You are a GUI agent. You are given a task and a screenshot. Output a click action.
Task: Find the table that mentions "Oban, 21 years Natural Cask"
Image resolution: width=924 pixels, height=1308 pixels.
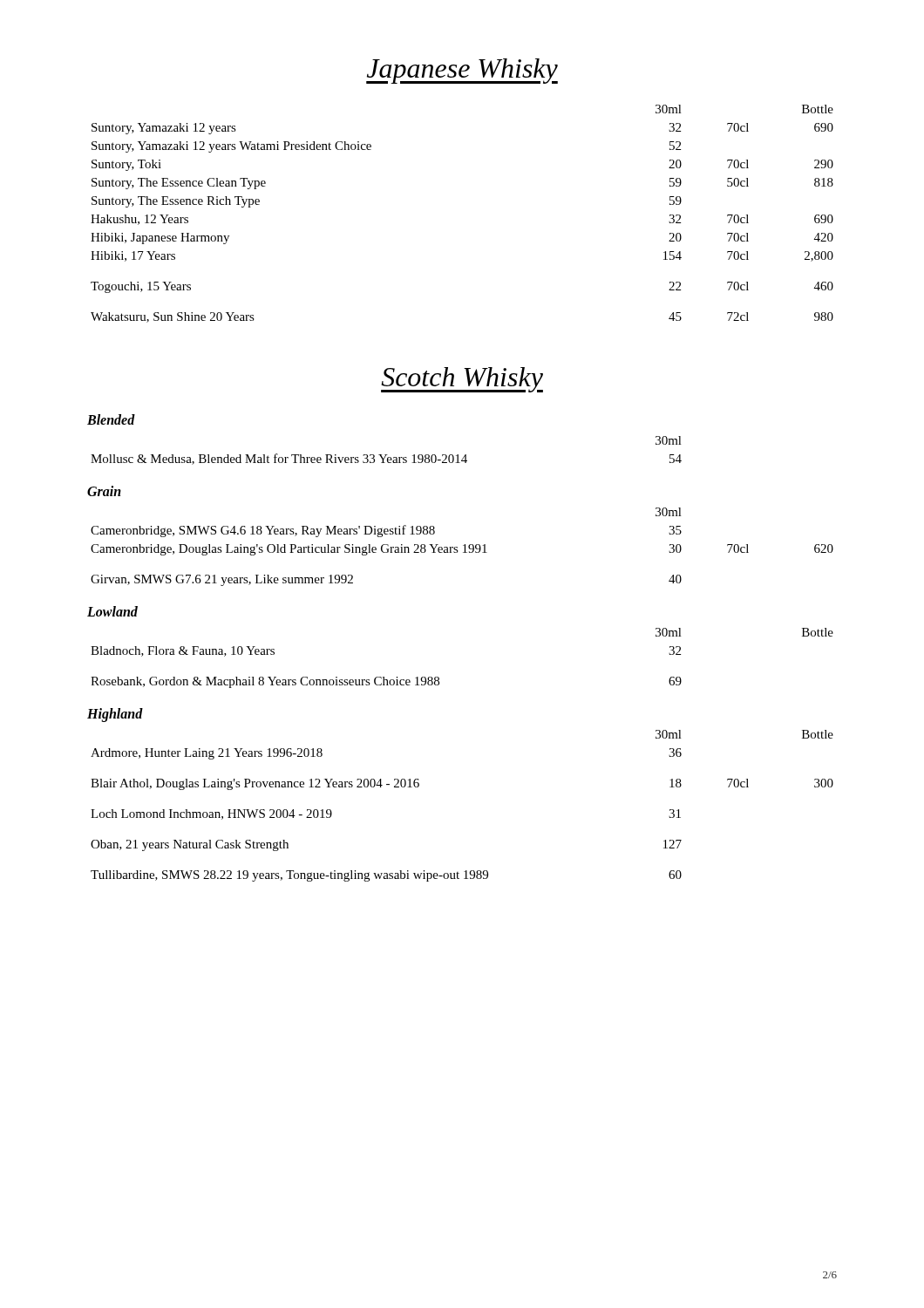462,805
